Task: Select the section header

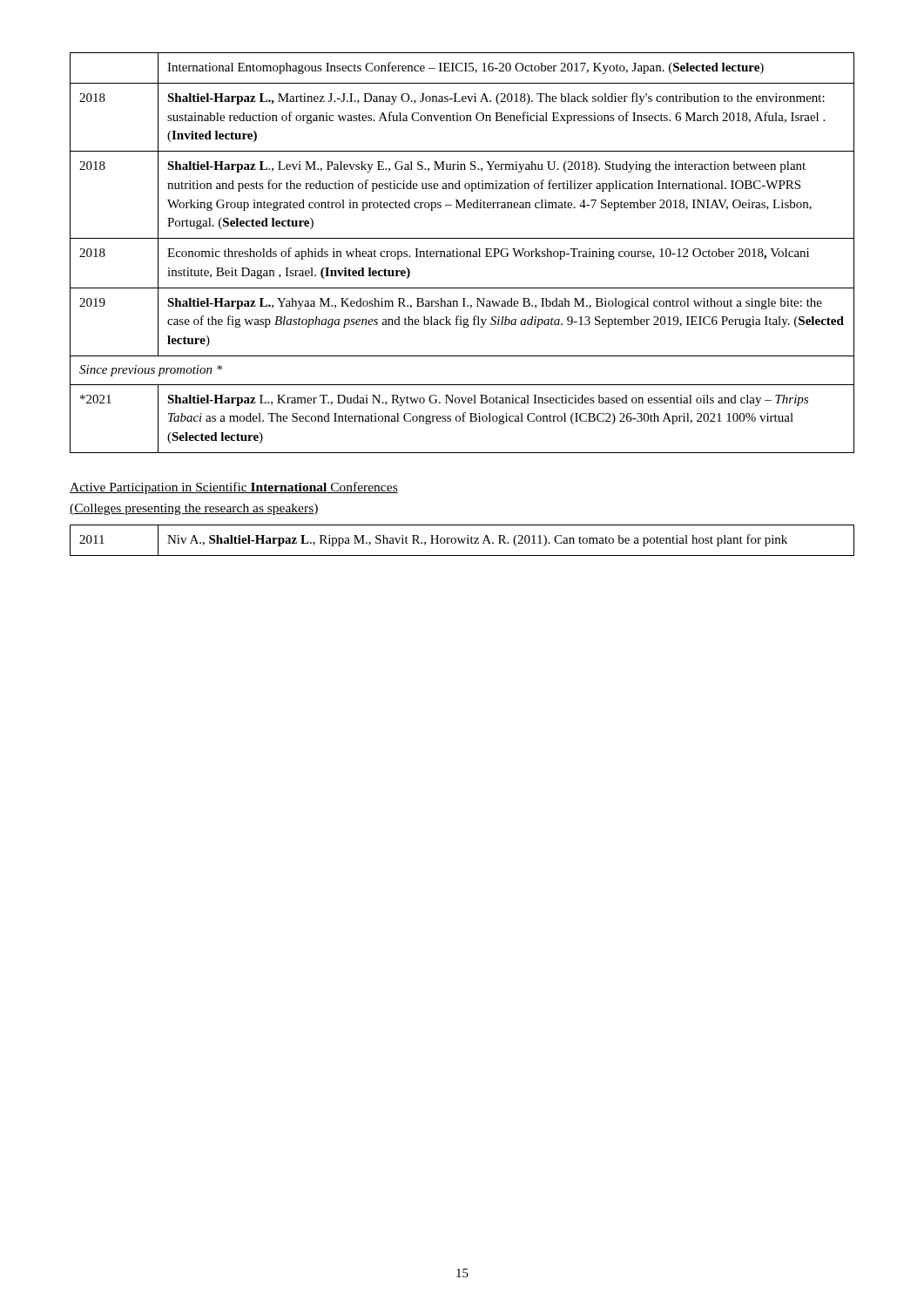Action: pyautogui.click(x=462, y=487)
